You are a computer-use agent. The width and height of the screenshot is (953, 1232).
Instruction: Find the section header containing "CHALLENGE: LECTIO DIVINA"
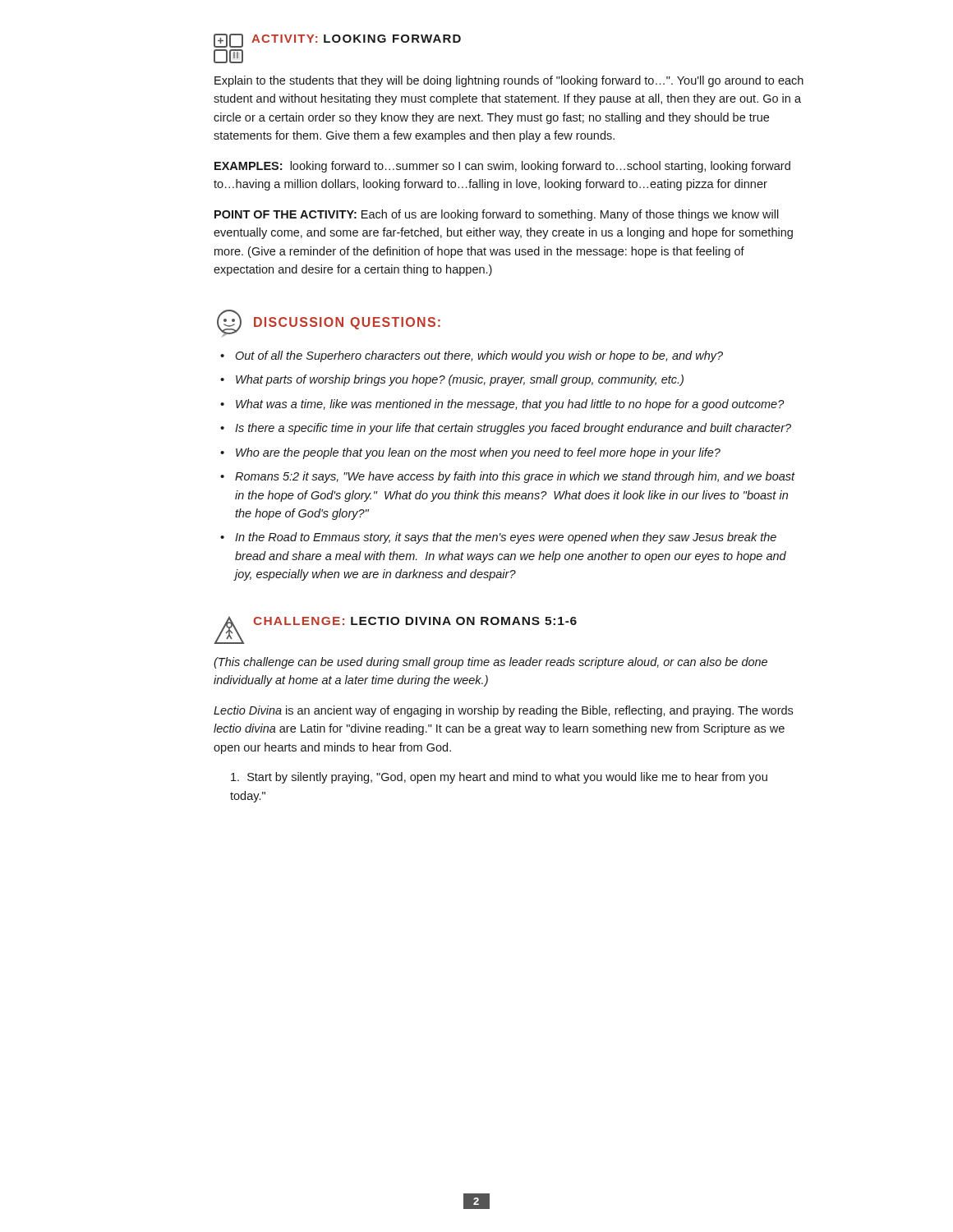(x=396, y=630)
